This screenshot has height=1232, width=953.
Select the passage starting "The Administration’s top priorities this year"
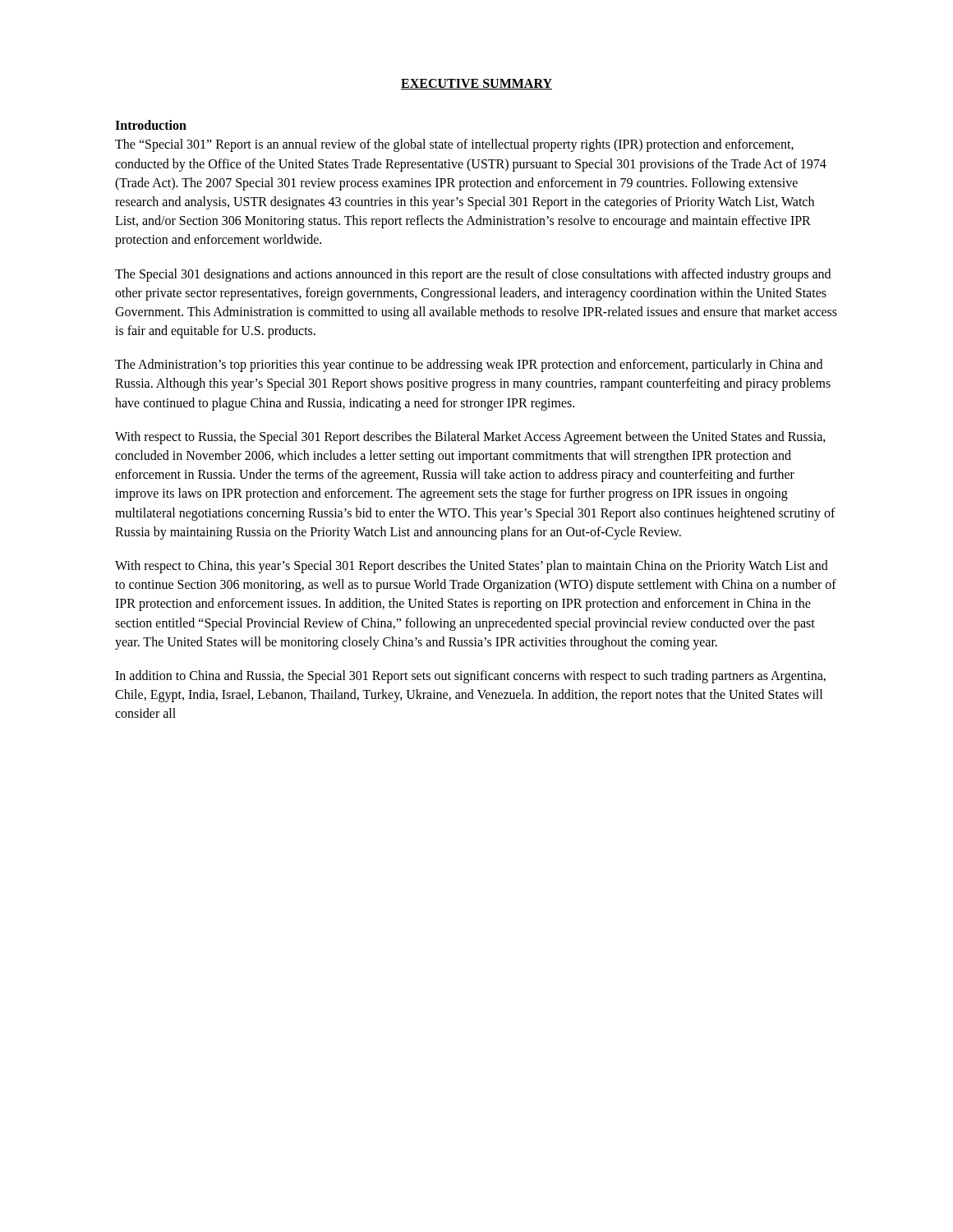click(473, 384)
